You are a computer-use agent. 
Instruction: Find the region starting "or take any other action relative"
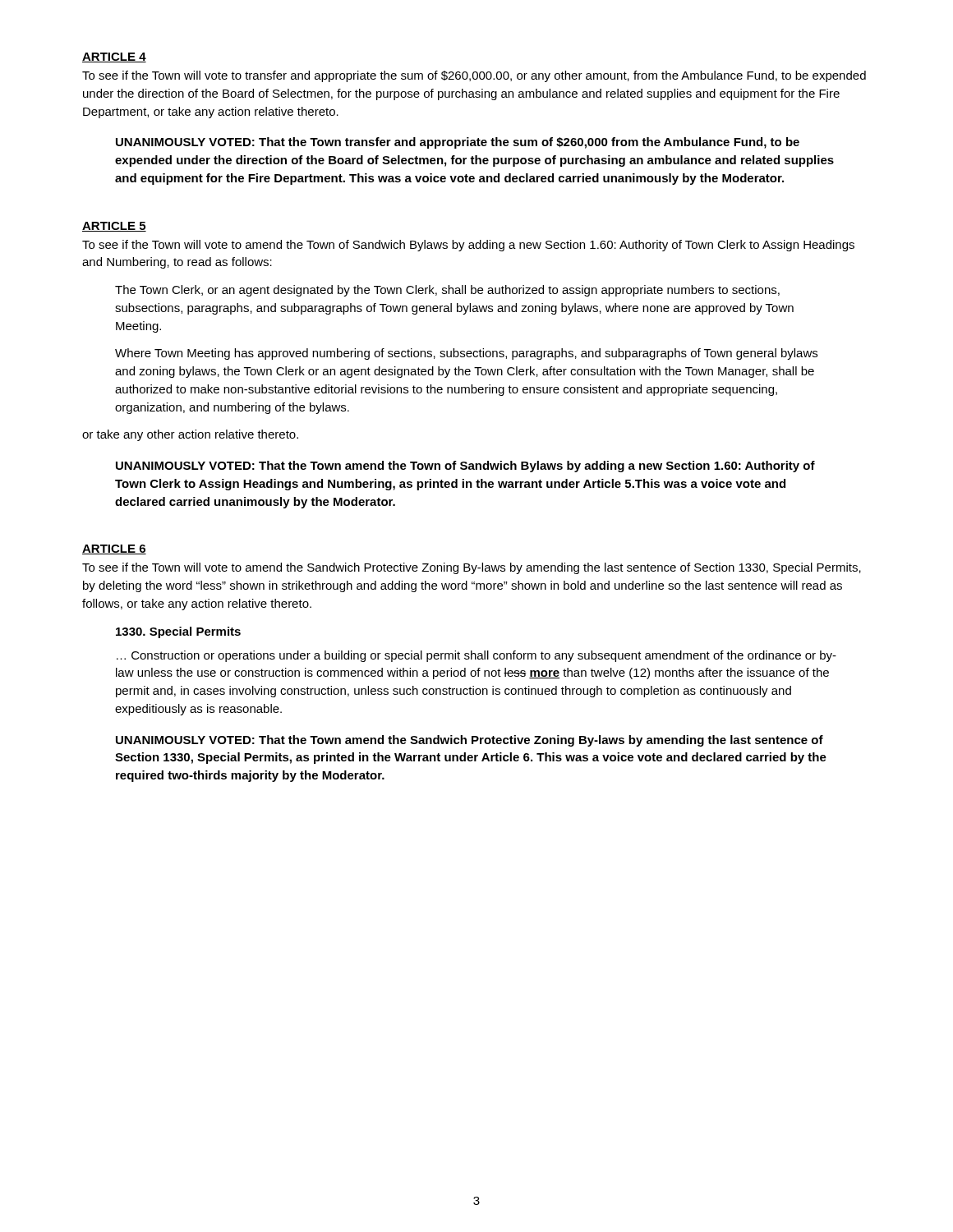(x=191, y=434)
